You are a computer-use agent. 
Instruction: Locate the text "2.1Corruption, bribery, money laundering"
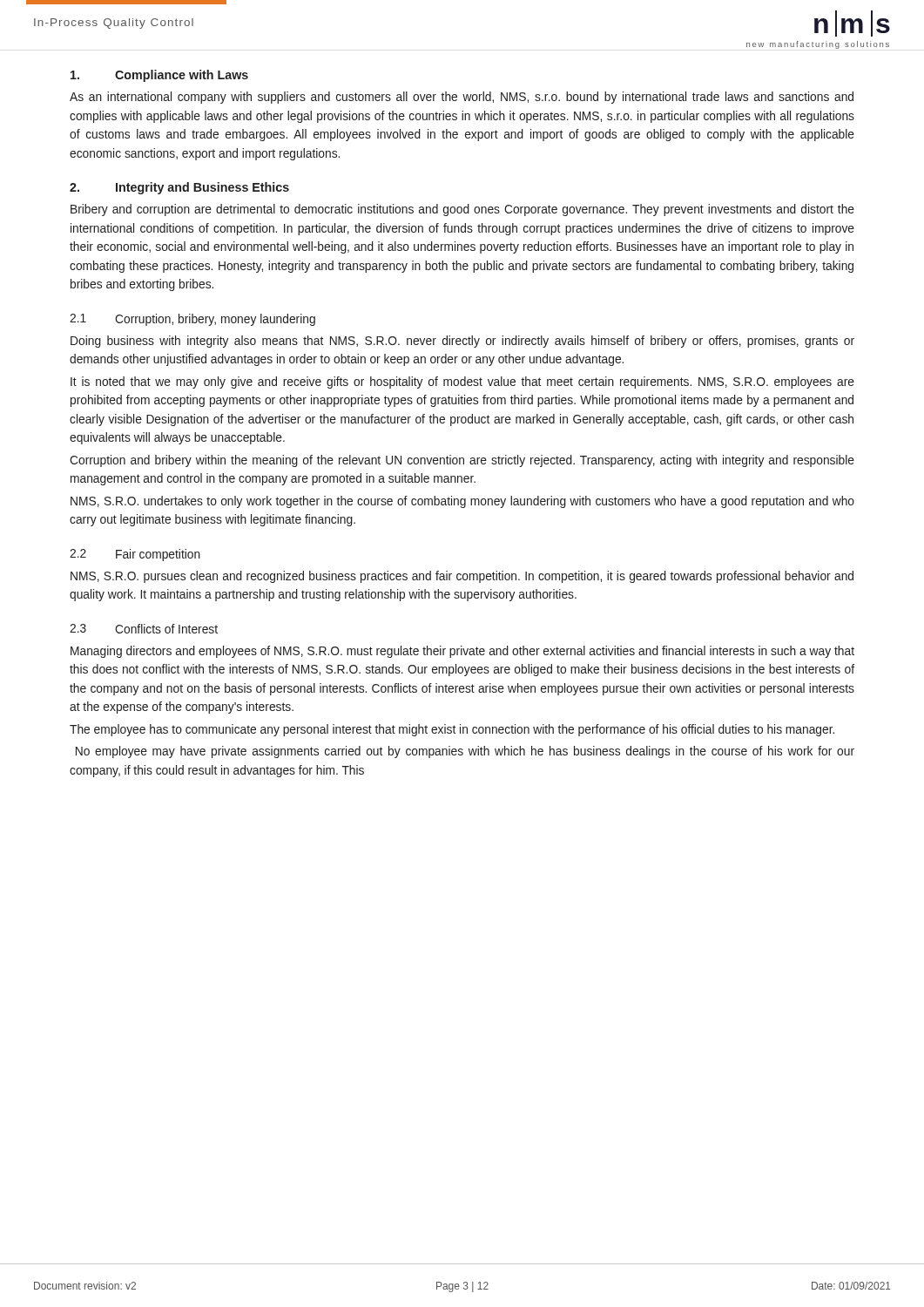[193, 319]
